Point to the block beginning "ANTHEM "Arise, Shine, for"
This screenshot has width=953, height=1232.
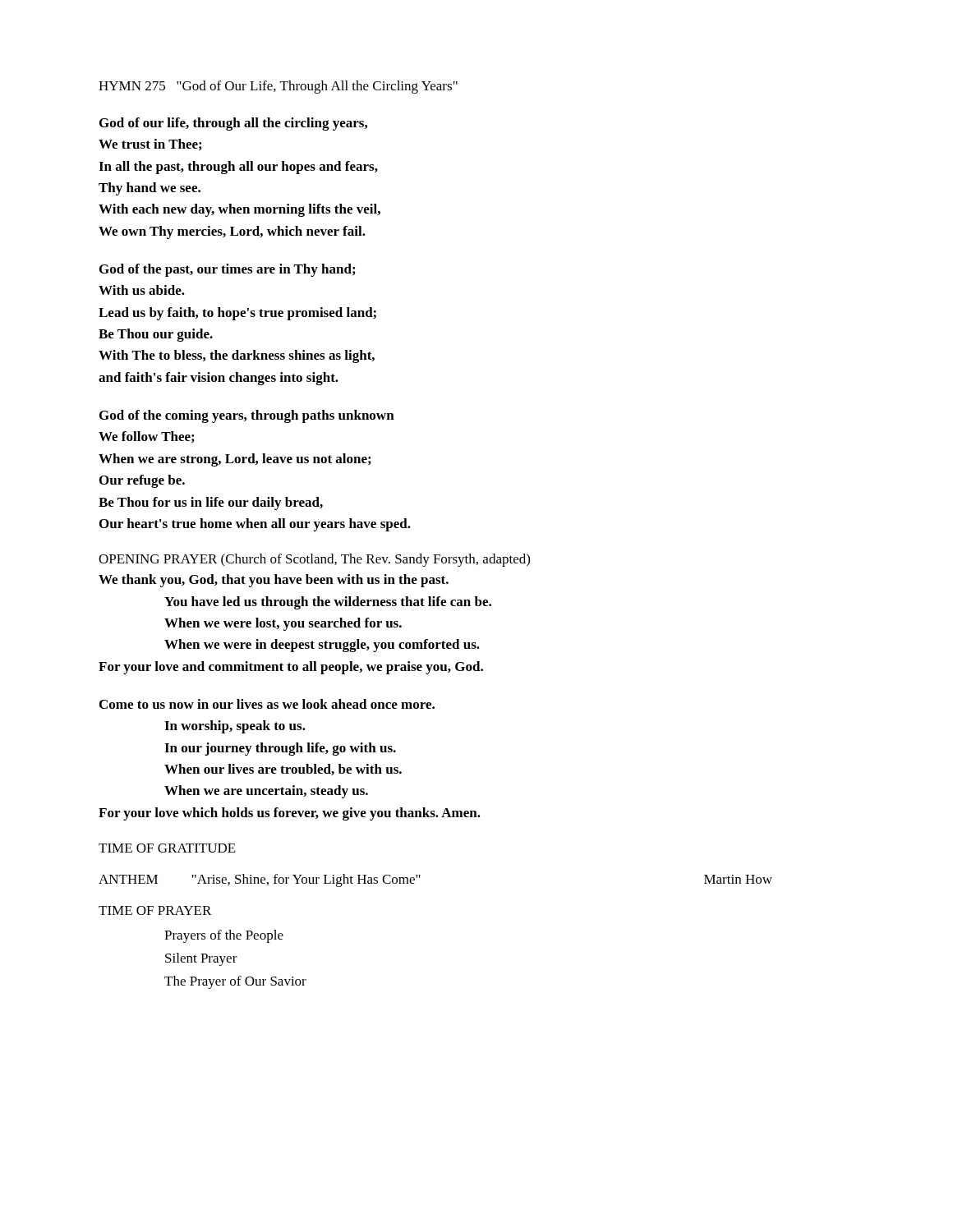(117, 880)
